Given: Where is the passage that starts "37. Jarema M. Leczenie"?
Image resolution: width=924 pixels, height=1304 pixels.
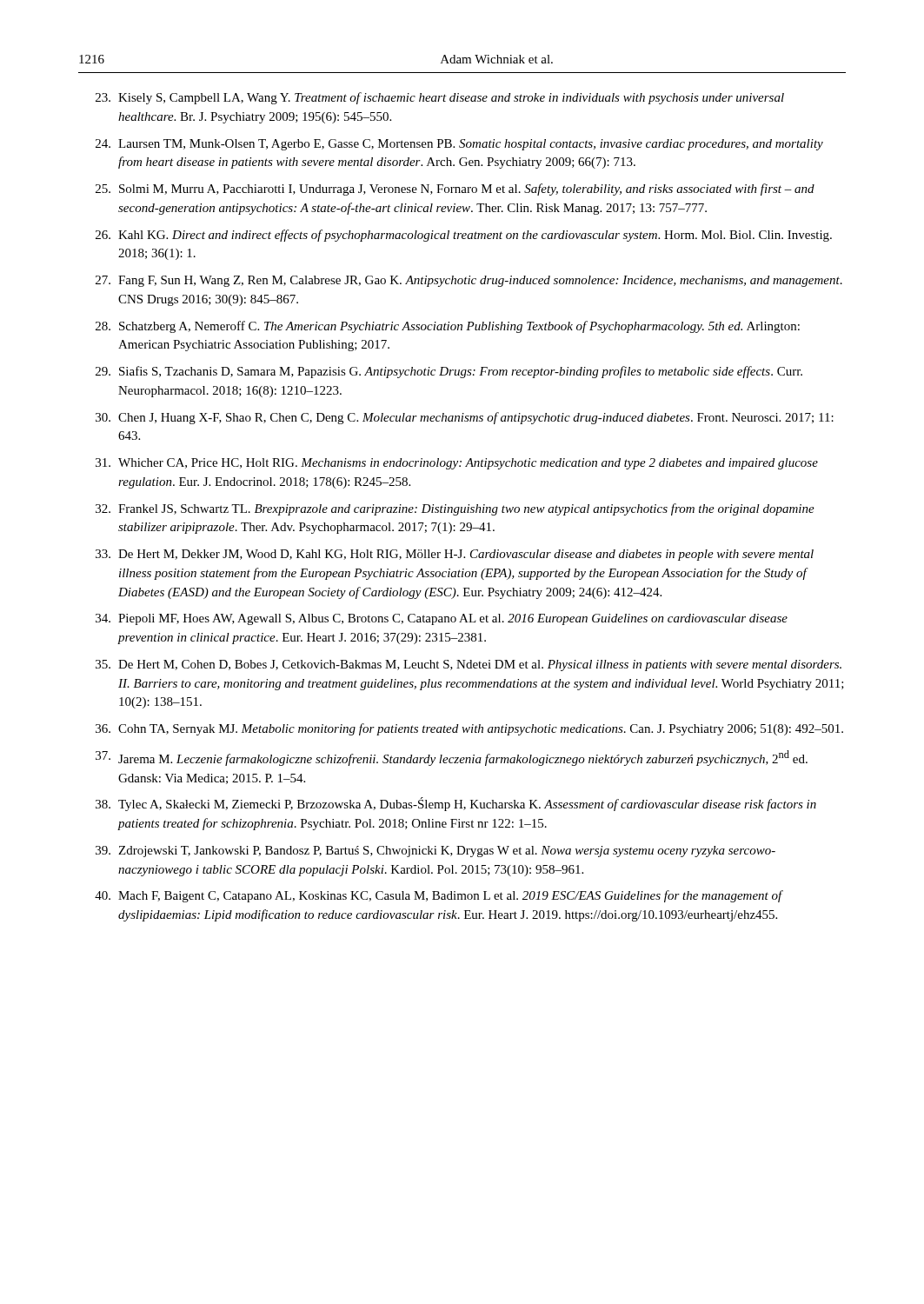Looking at the screenshot, I should click(462, 767).
